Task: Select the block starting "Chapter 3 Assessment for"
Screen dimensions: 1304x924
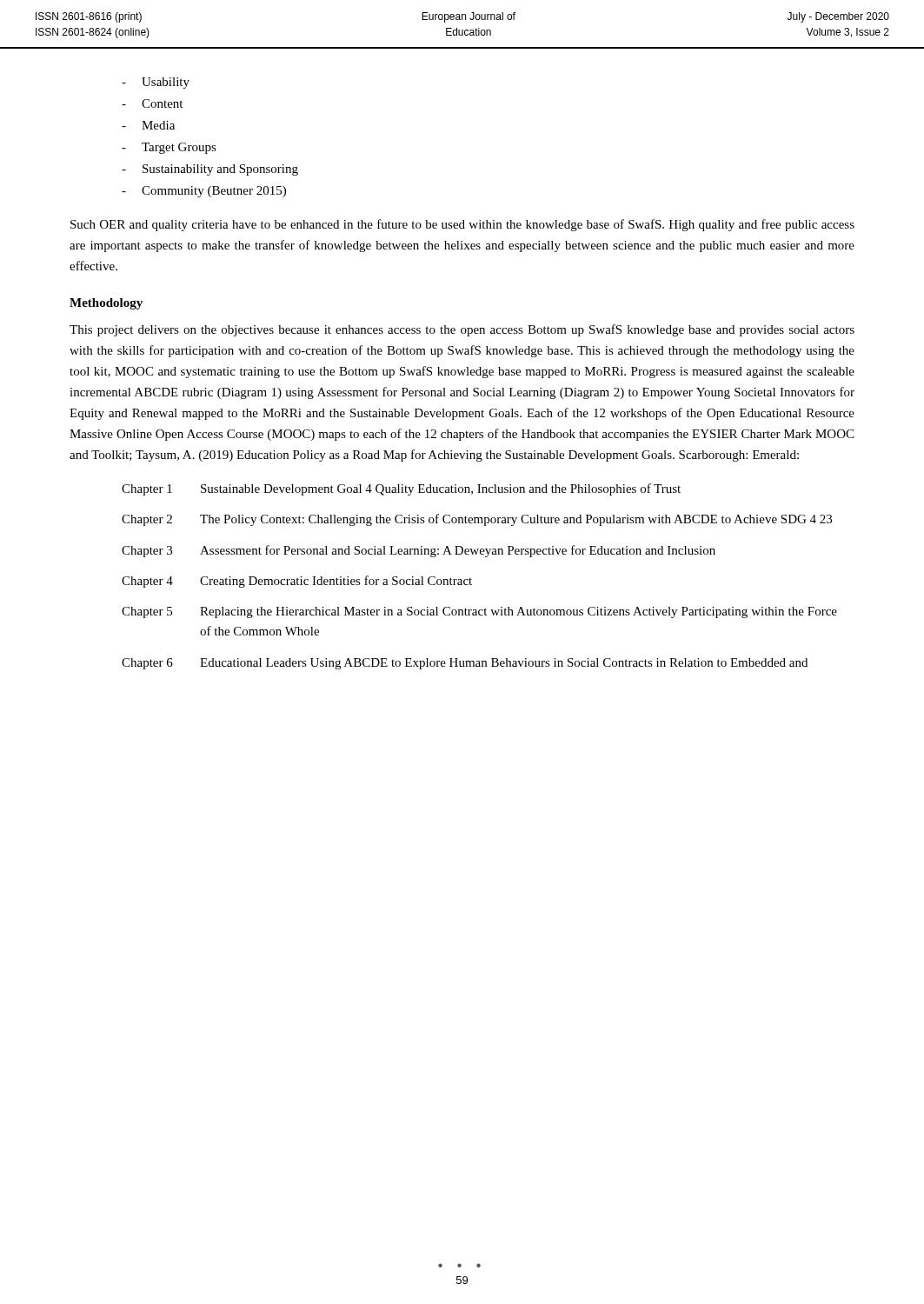Action: (x=479, y=550)
